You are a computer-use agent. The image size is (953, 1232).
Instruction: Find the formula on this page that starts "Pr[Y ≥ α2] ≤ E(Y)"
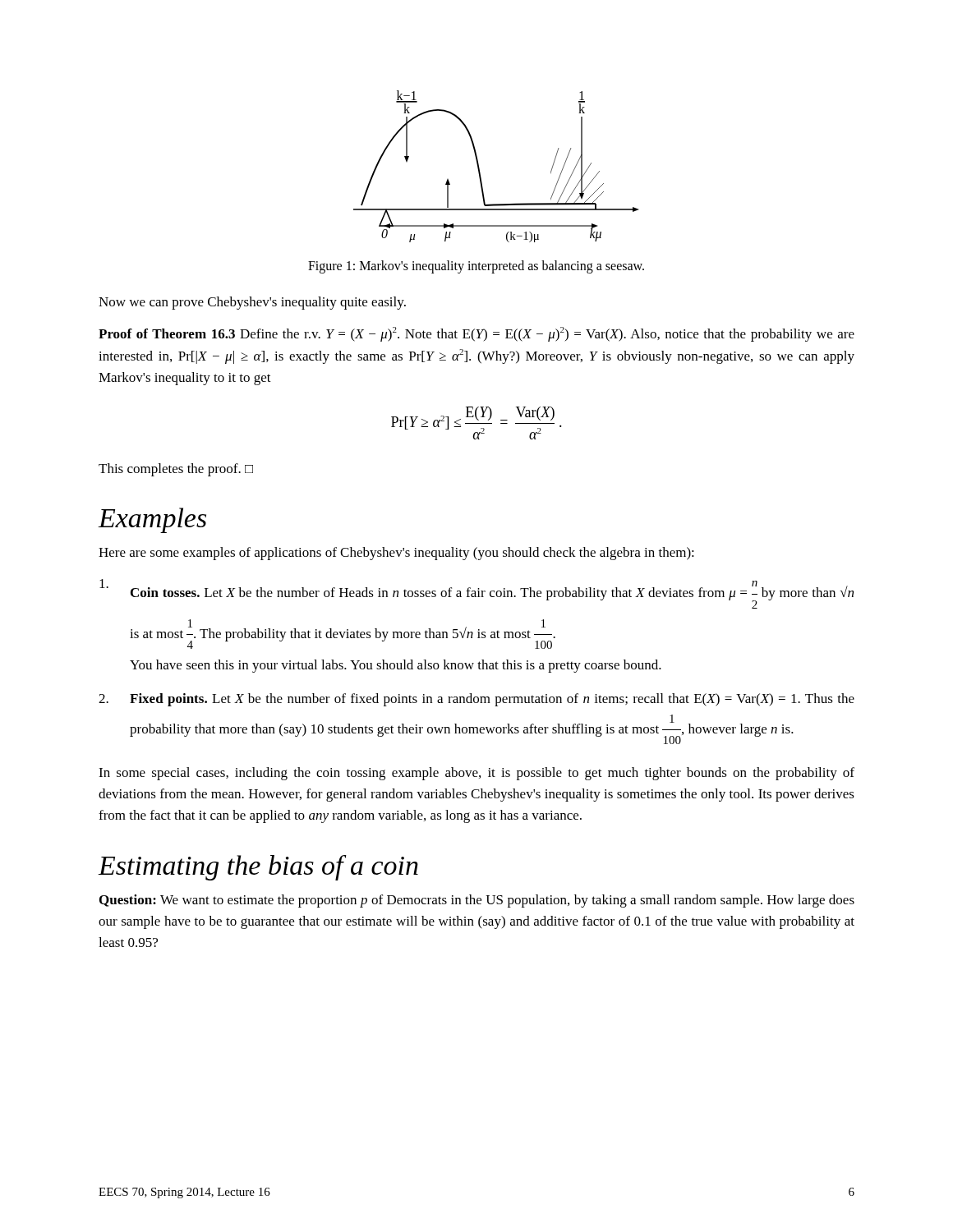[476, 424]
